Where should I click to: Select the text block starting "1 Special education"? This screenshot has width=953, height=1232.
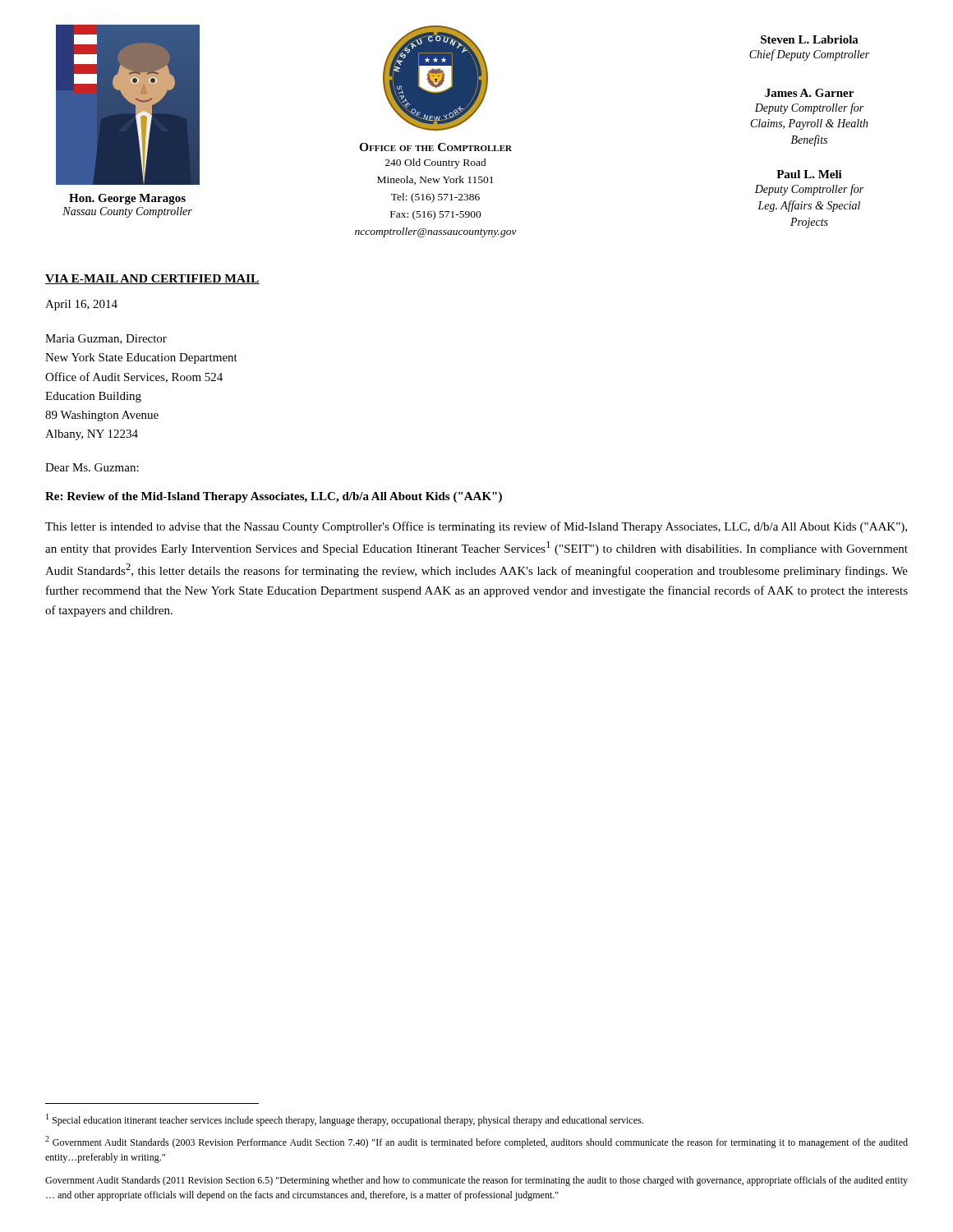point(345,1119)
